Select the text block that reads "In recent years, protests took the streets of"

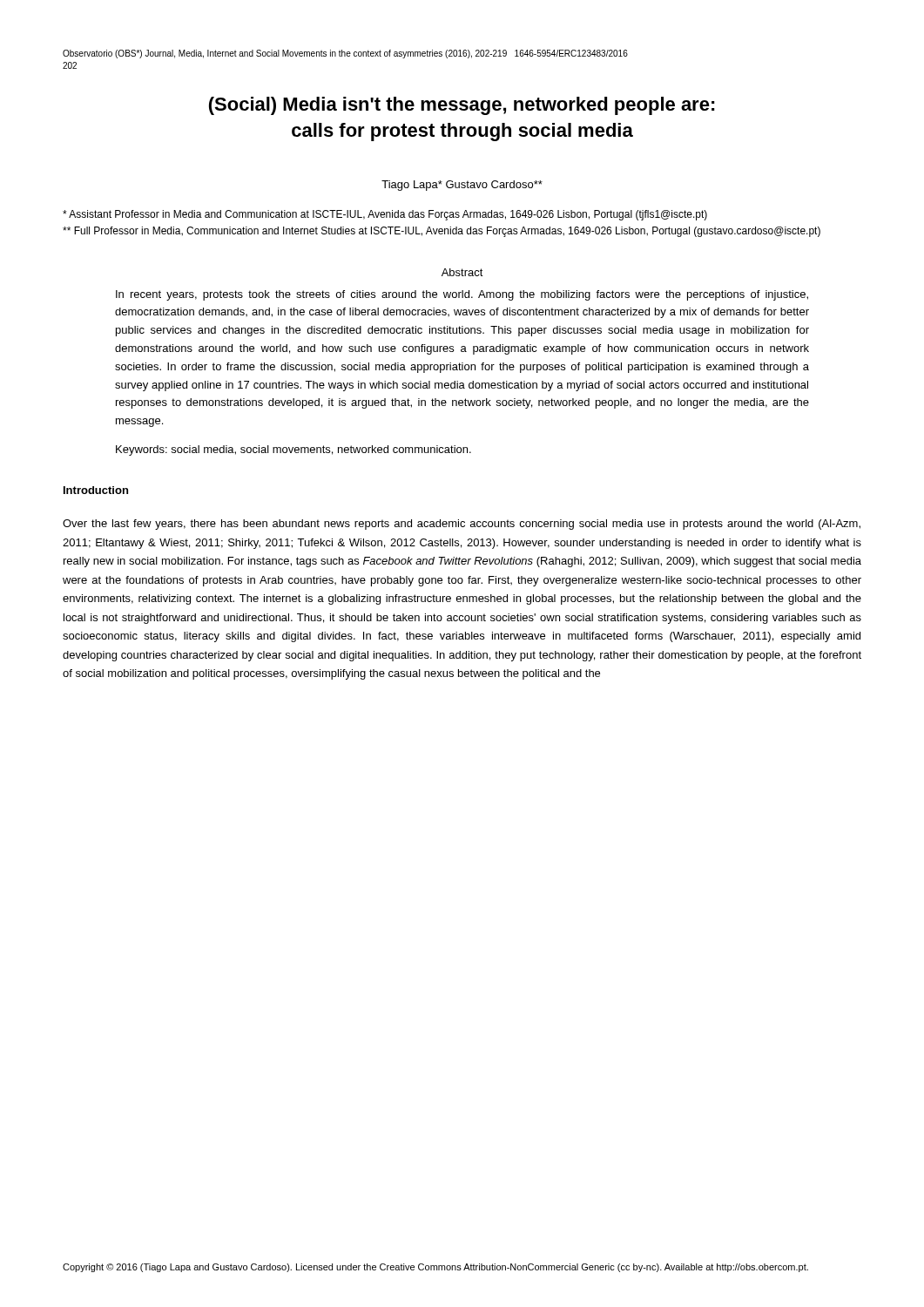(x=462, y=357)
